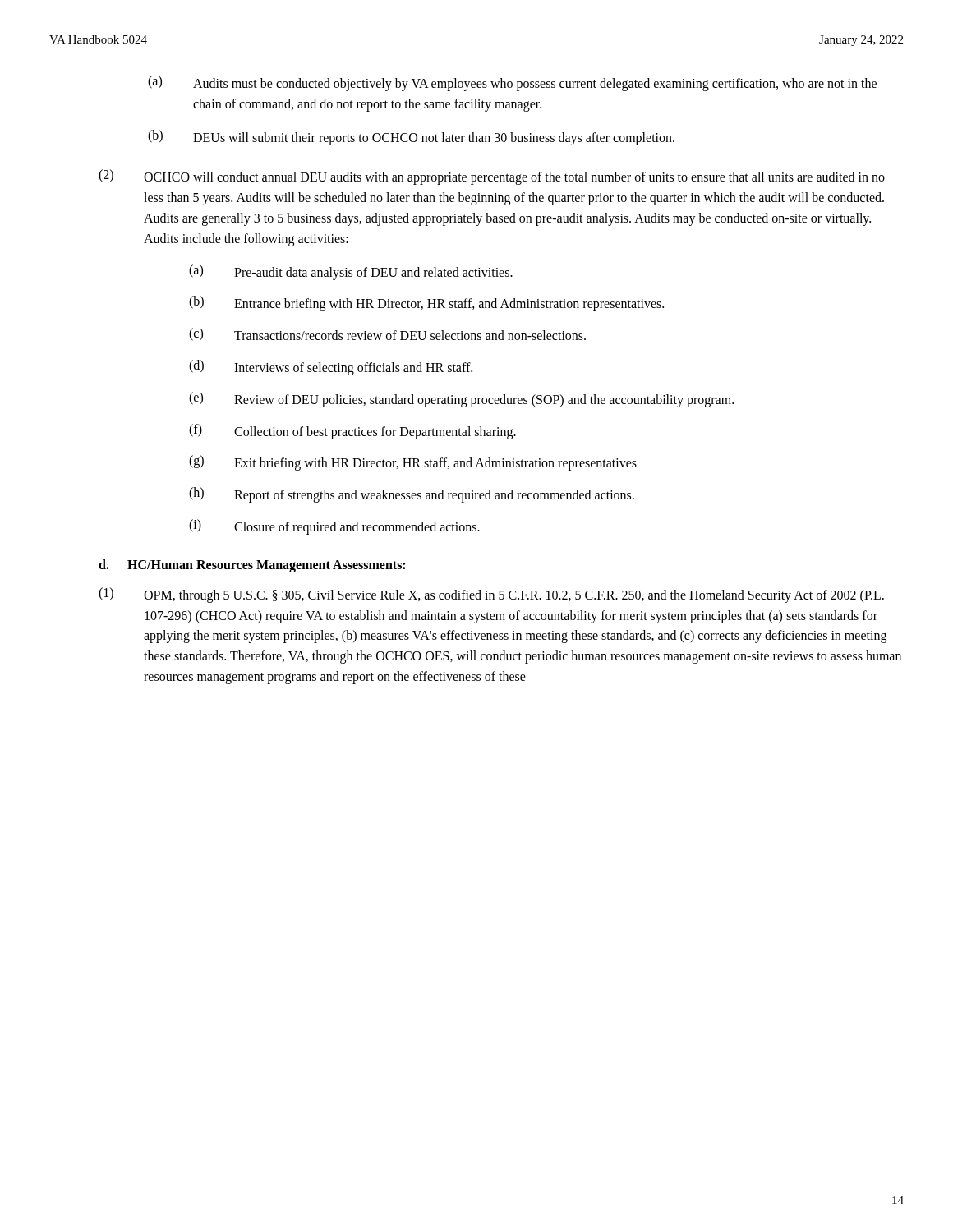The image size is (953, 1232).
Task: Find the list item that says "(h) Report of strengths and weaknesses and"
Action: pos(546,496)
